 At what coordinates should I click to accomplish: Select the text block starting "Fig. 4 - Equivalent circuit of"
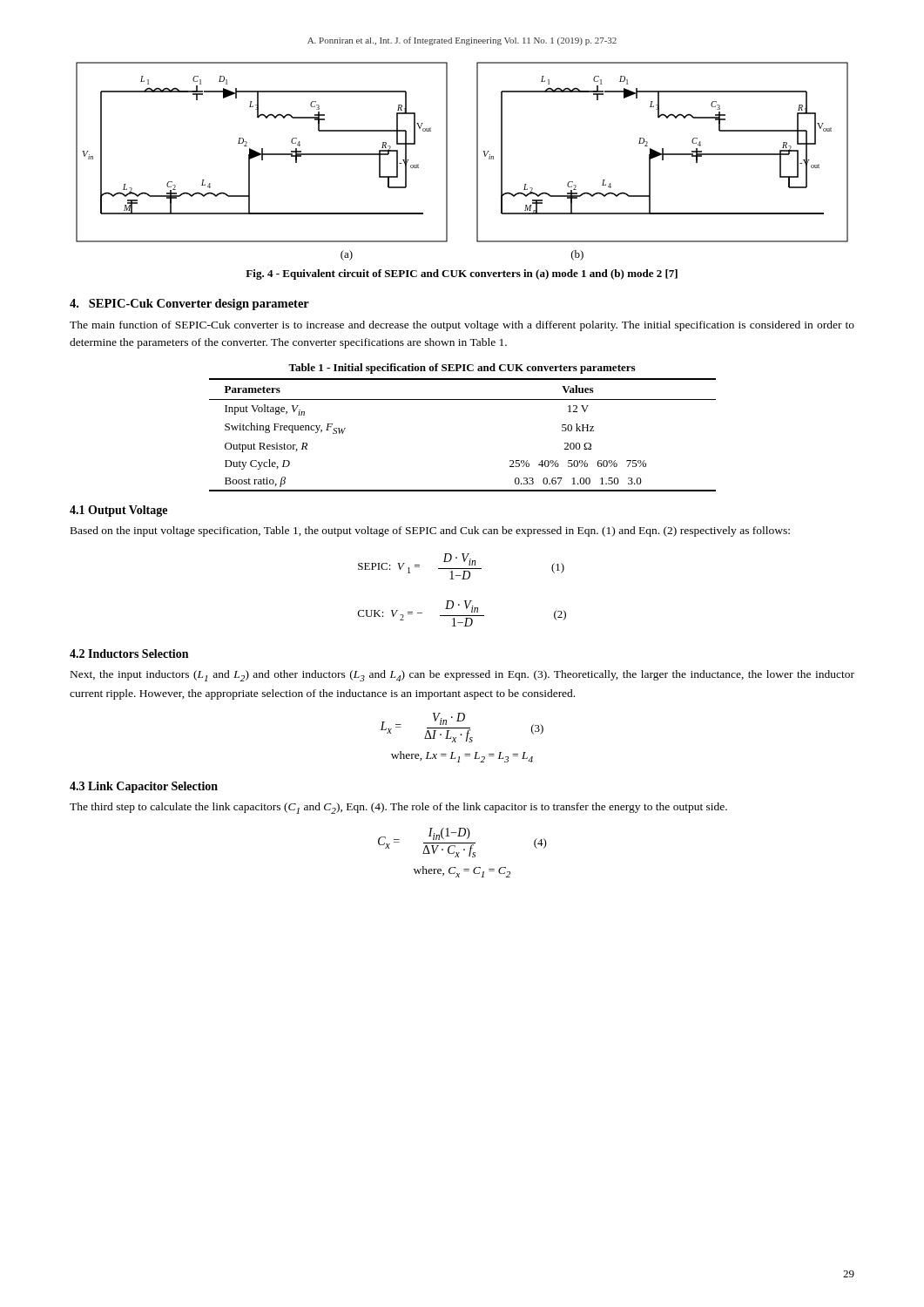coord(462,273)
